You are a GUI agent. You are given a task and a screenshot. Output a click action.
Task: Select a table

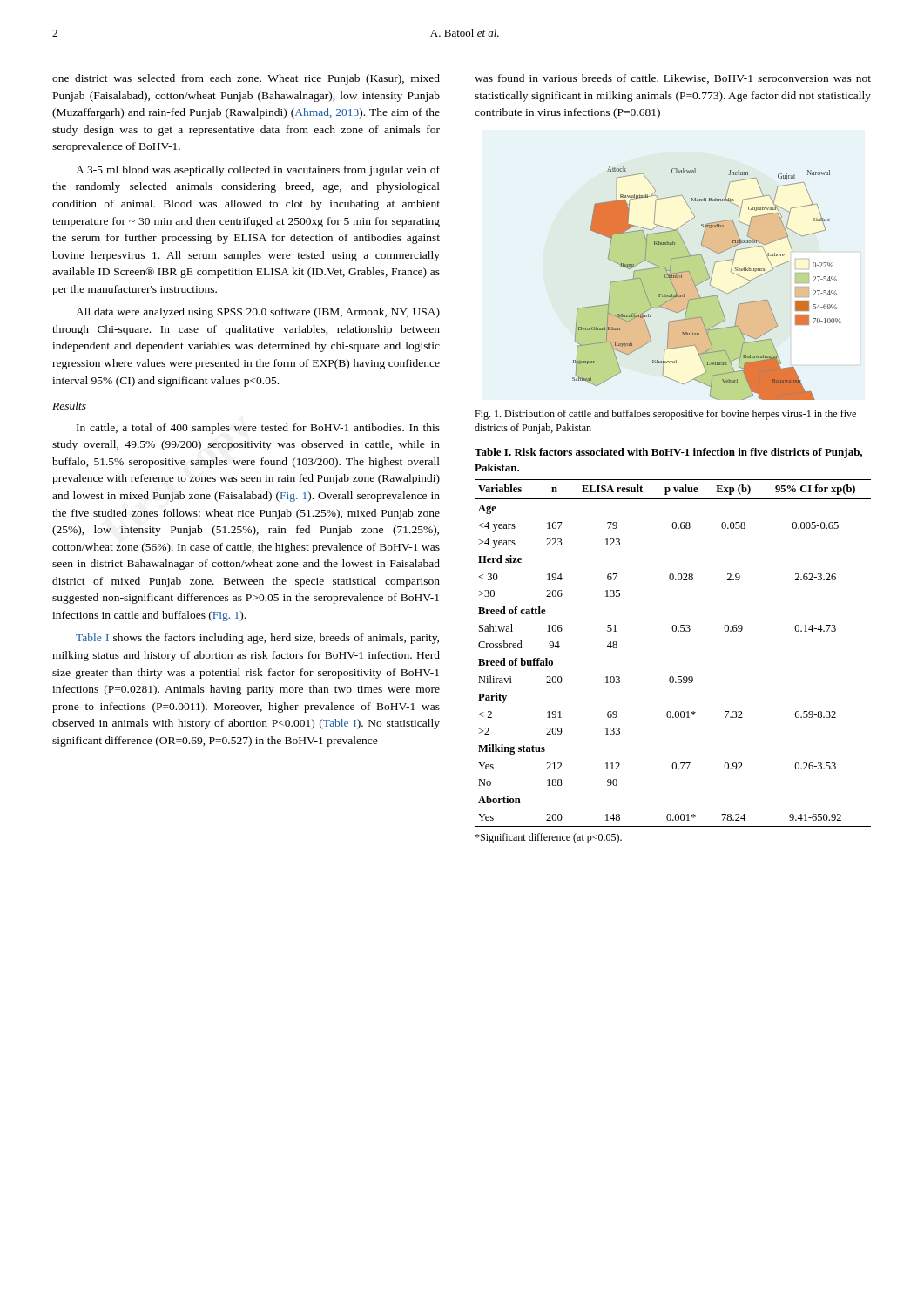pyautogui.click(x=673, y=636)
